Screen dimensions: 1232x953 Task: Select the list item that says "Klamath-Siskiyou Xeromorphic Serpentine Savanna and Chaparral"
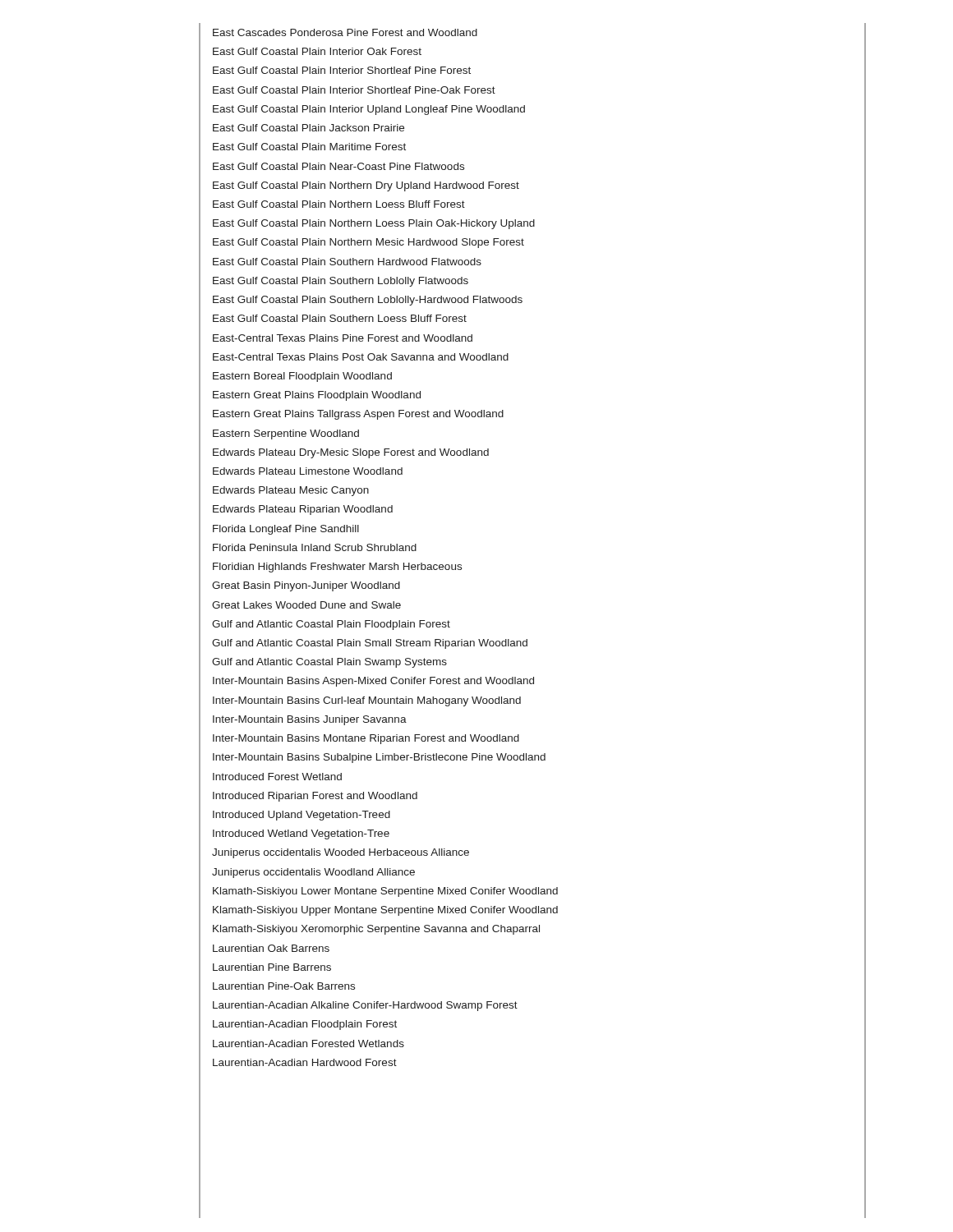[x=376, y=929]
